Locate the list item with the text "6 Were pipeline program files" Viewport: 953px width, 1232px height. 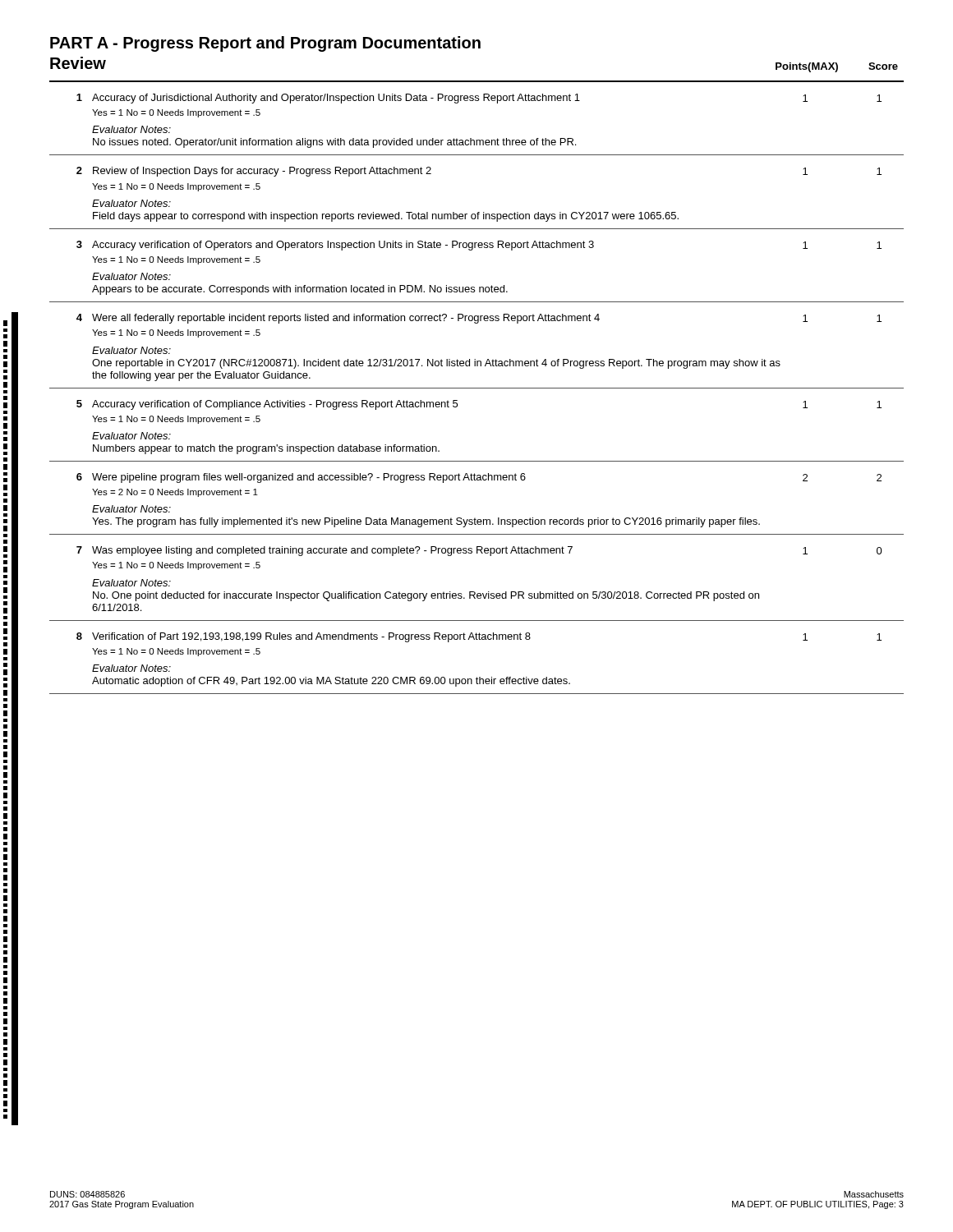[479, 478]
